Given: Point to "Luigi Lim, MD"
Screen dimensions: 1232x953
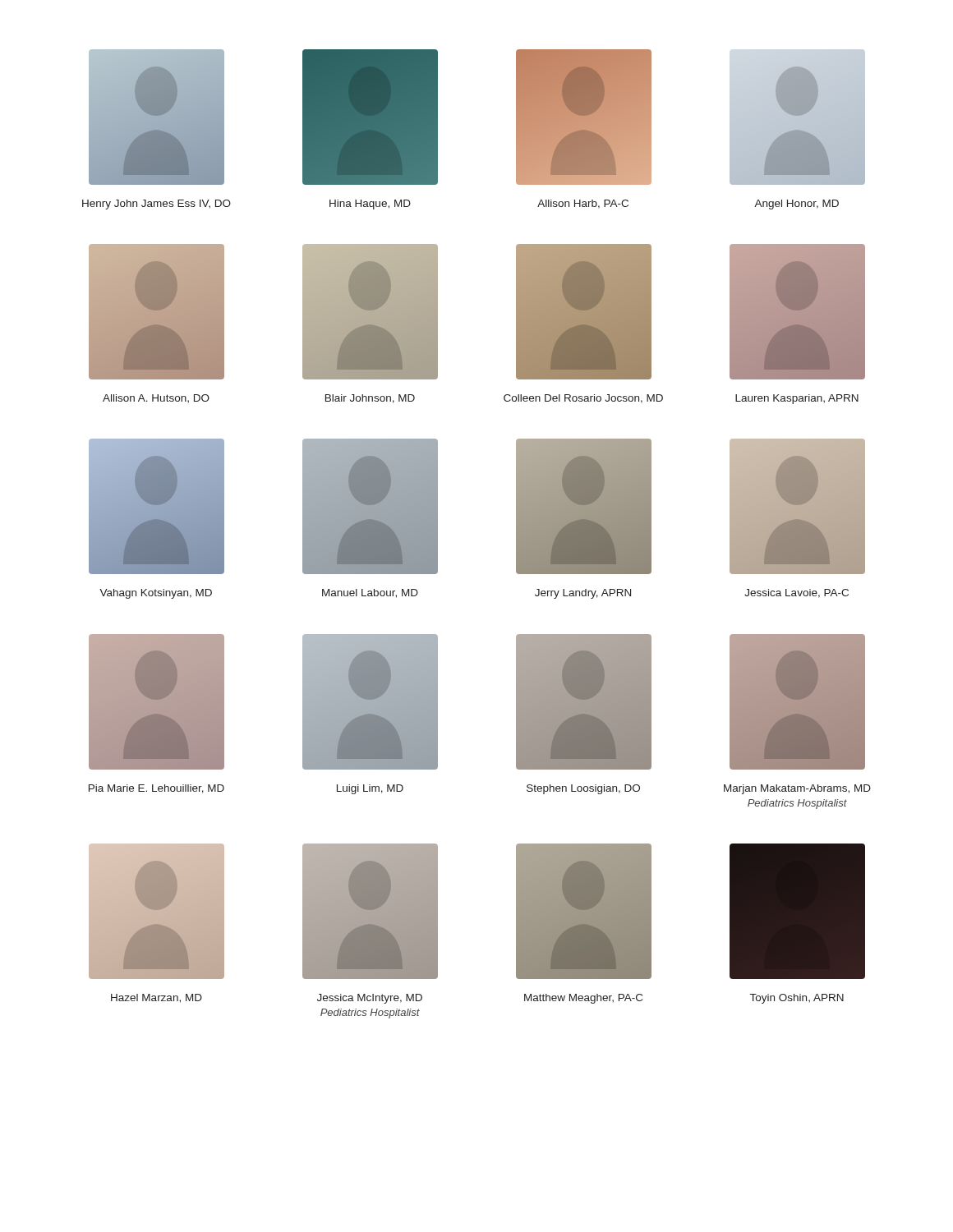Looking at the screenshot, I should 370,788.
